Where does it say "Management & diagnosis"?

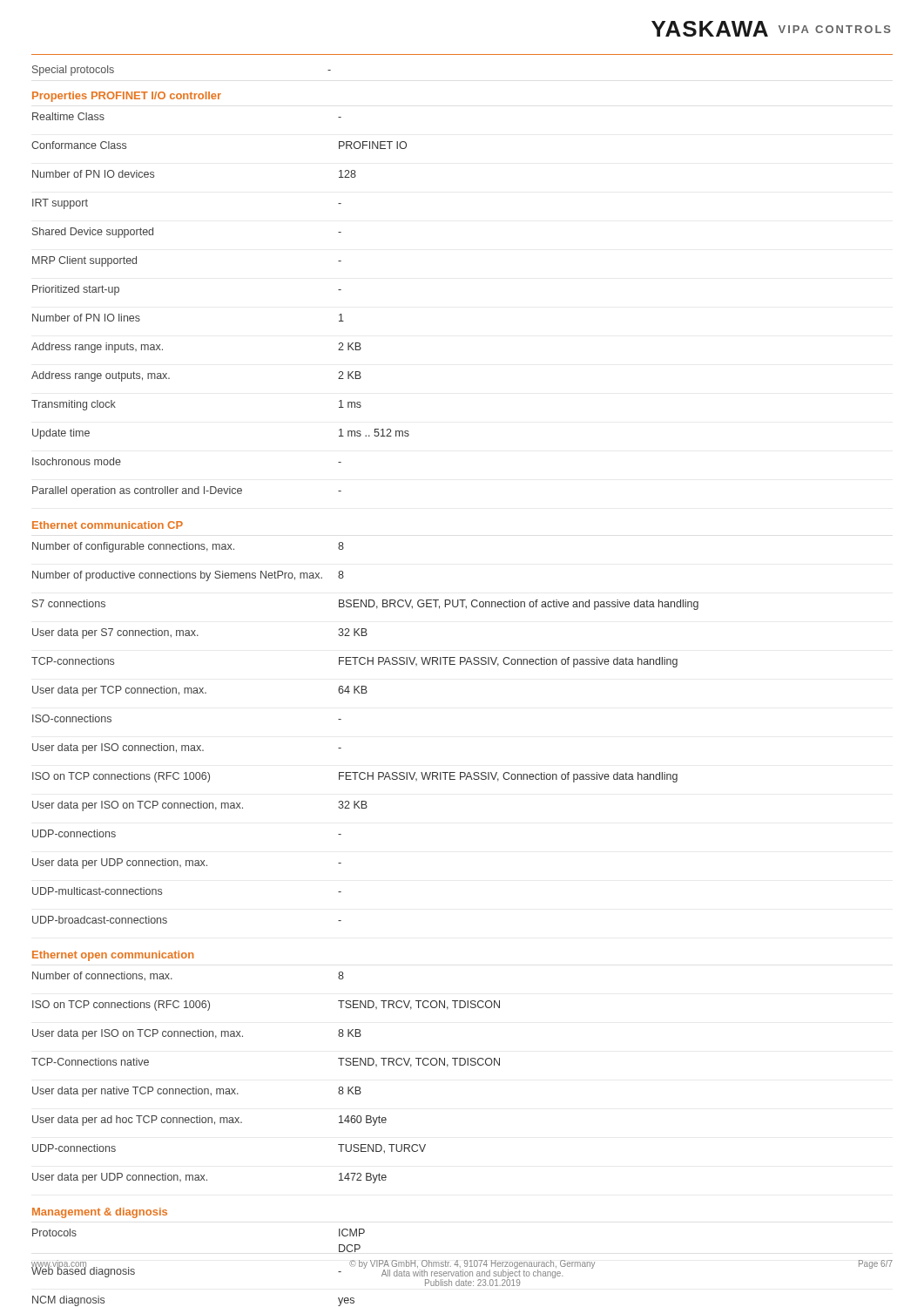100,1212
